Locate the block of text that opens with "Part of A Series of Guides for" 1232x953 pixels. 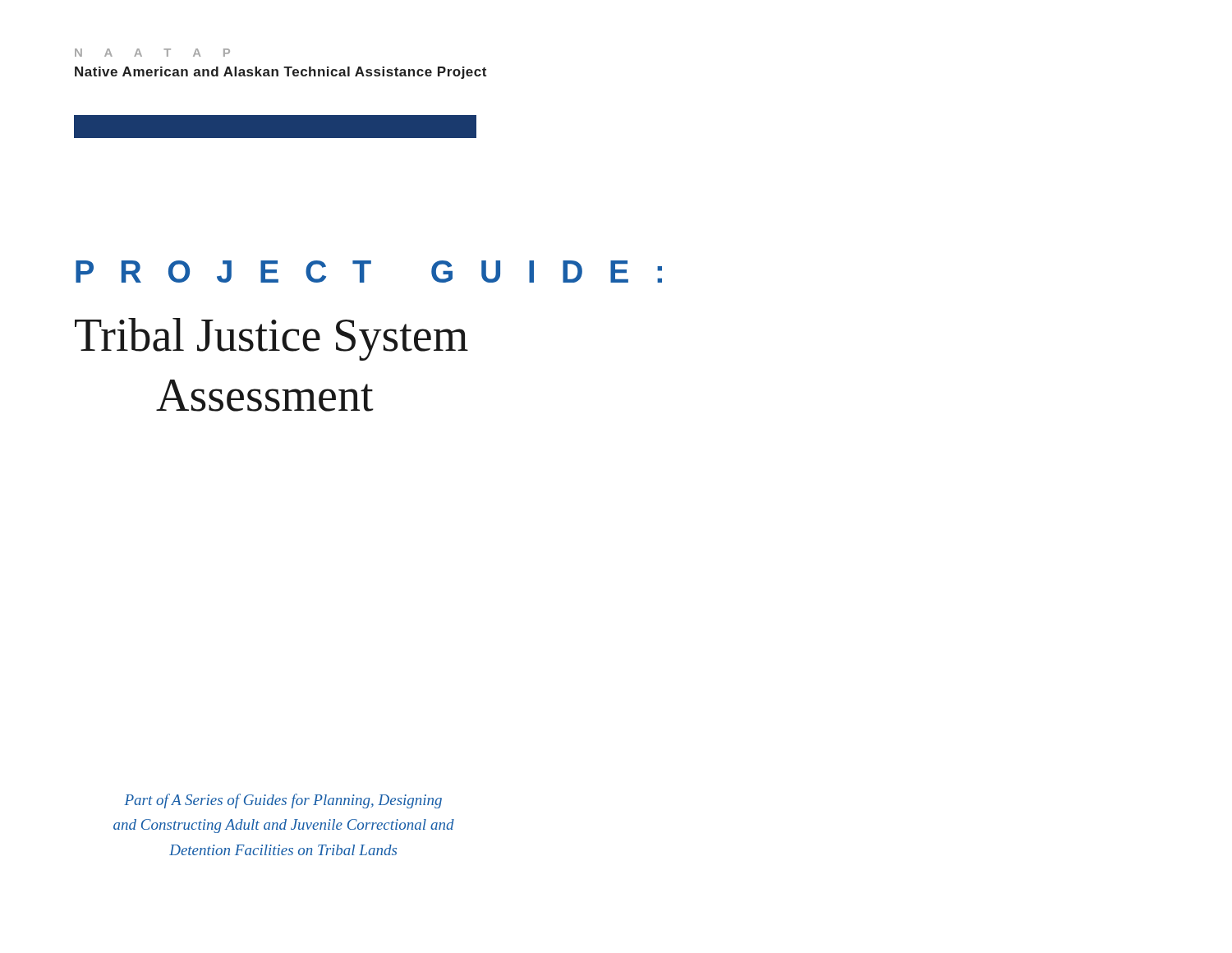point(283,825)
